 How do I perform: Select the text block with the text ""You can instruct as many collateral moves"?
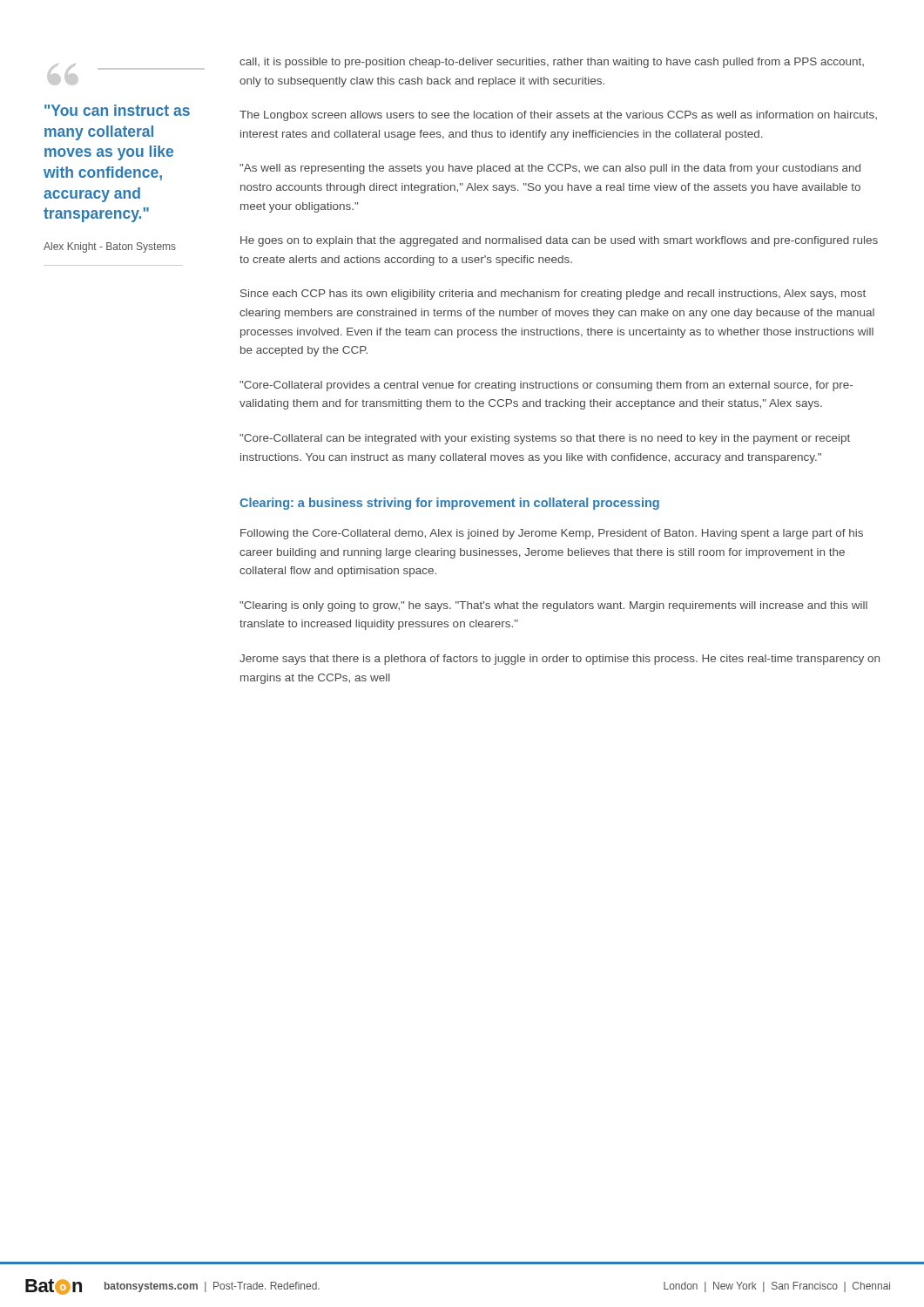pyautogui.click(x=117, y=162)
